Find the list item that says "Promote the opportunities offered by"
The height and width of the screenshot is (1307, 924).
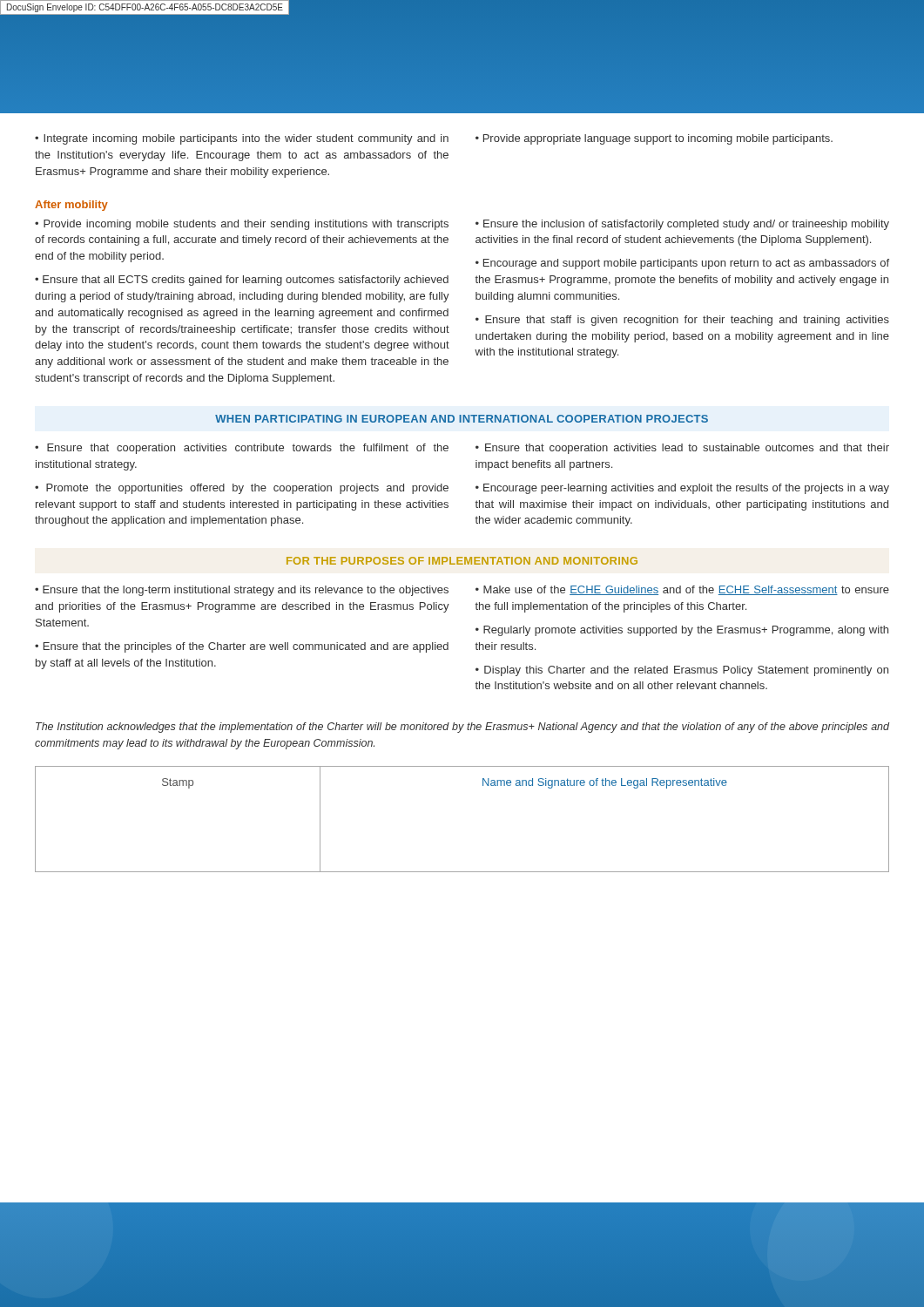[x=242, y=504]
